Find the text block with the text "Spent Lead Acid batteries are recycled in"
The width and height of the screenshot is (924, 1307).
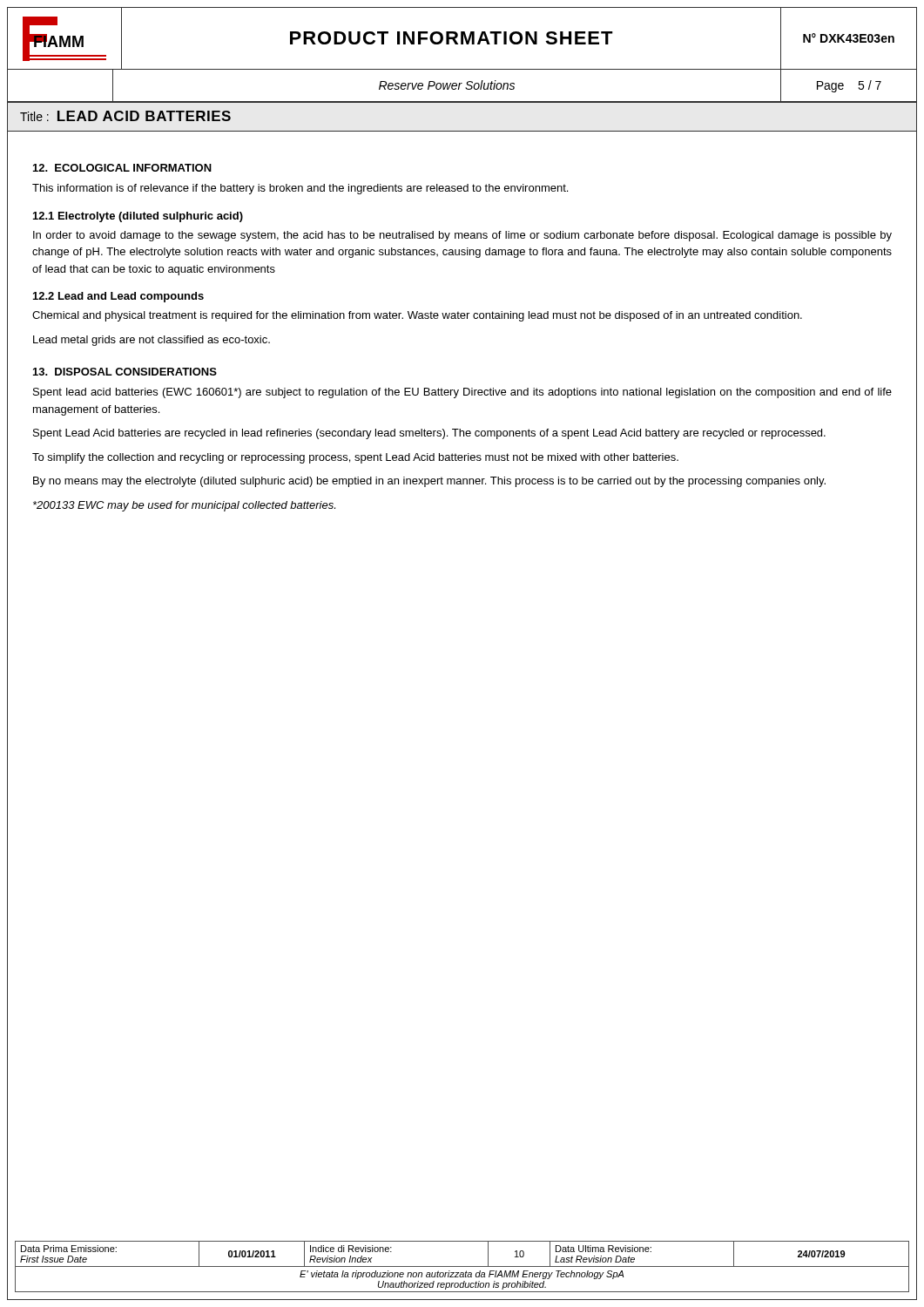(462, 433)
